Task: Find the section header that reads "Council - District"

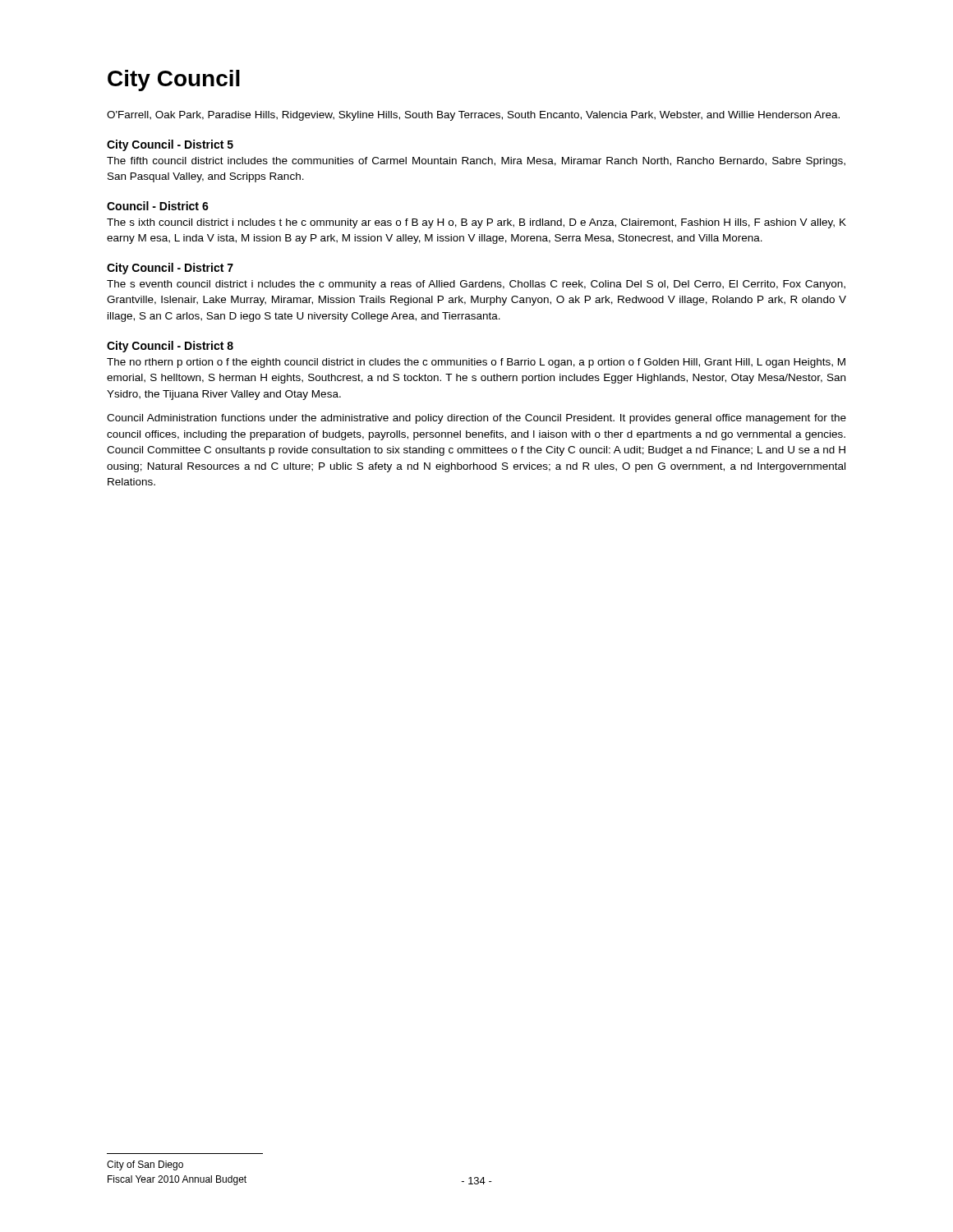Action: (158, 206)
